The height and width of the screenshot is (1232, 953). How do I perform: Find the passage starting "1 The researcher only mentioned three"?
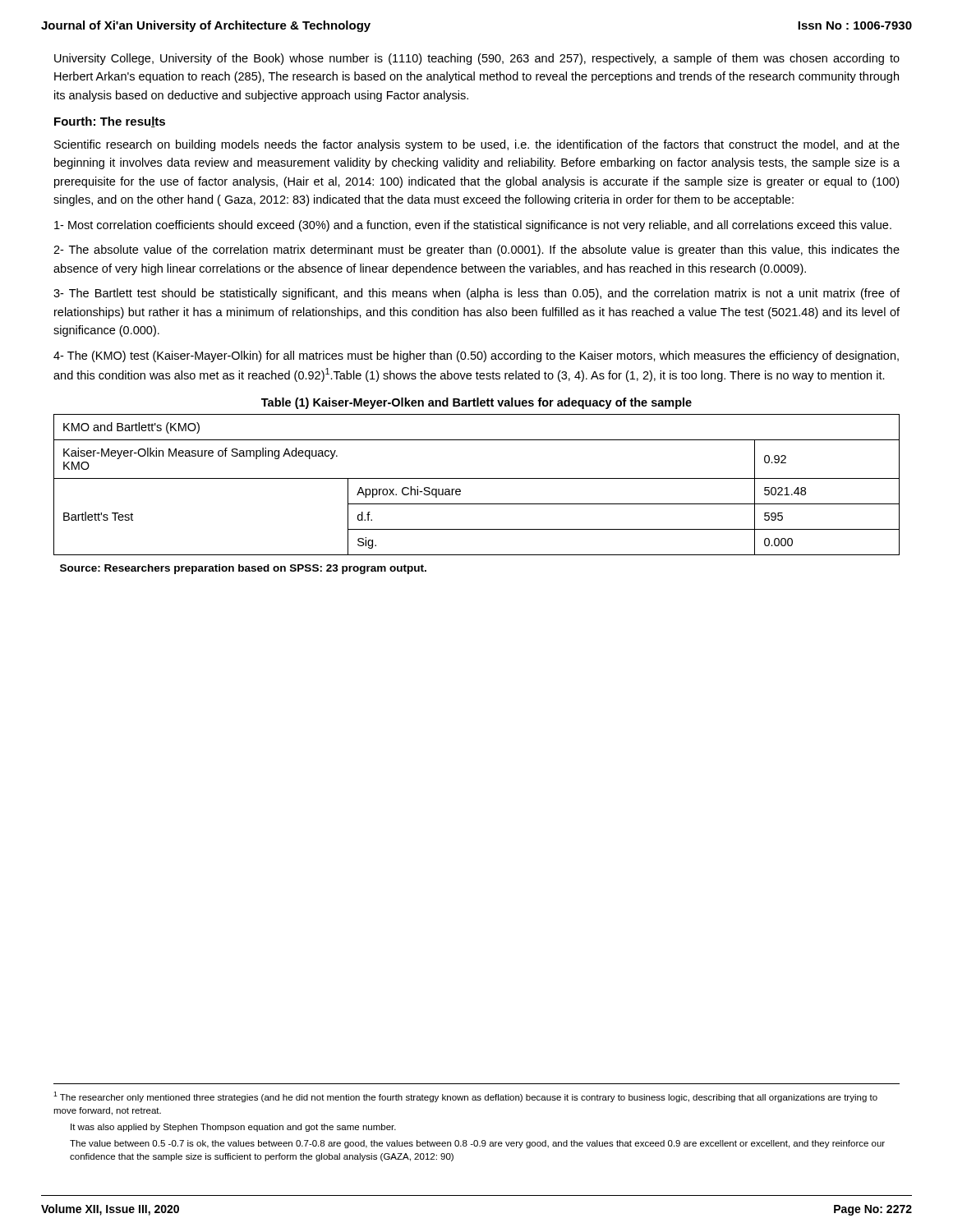465,1097
